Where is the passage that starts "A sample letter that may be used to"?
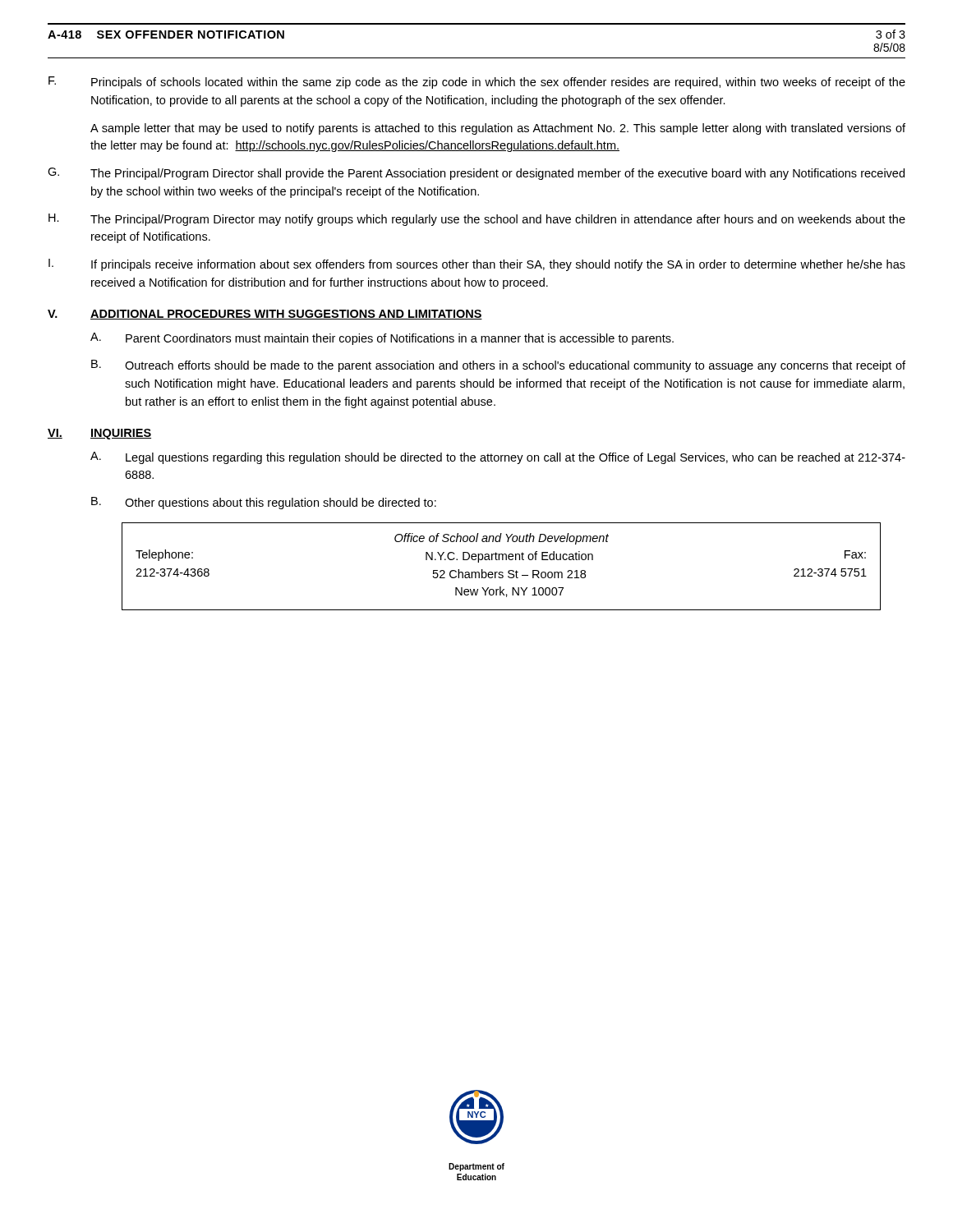 point(498,137)
